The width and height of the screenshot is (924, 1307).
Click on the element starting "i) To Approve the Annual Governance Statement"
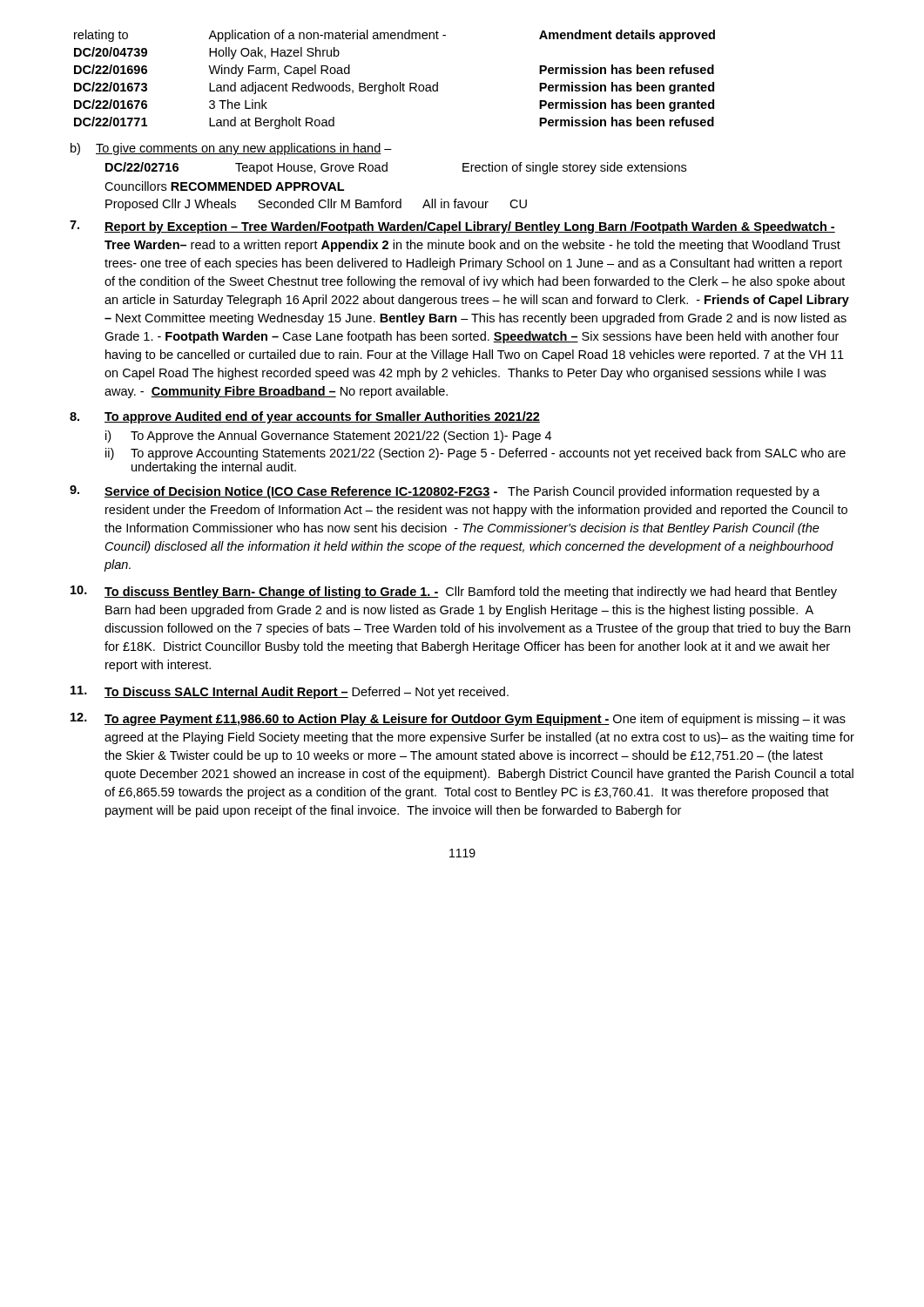coord(479,436)
